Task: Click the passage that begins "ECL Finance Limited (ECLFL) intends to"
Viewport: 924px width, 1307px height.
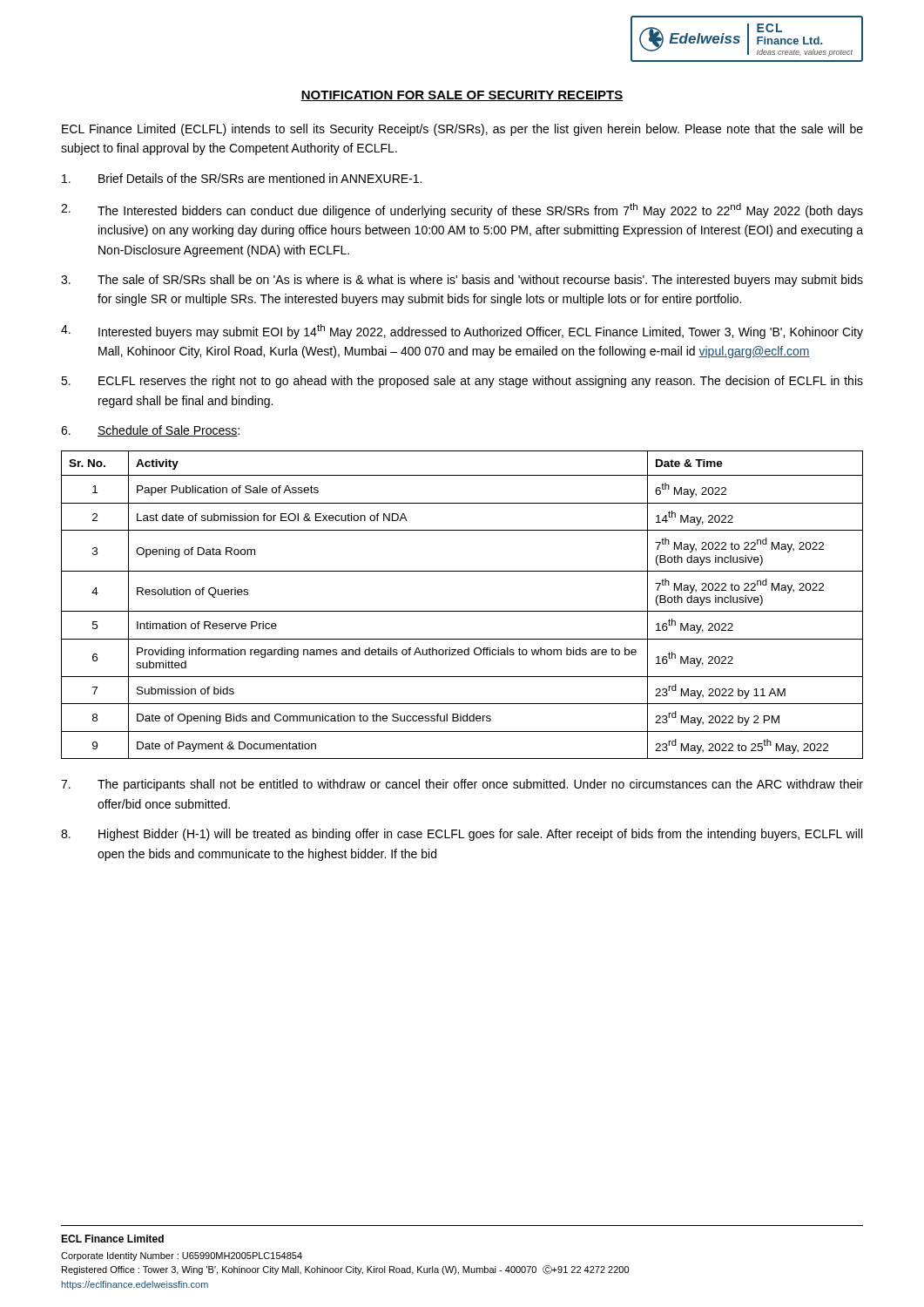Action: pyautogui.click(x=462, y=139)
